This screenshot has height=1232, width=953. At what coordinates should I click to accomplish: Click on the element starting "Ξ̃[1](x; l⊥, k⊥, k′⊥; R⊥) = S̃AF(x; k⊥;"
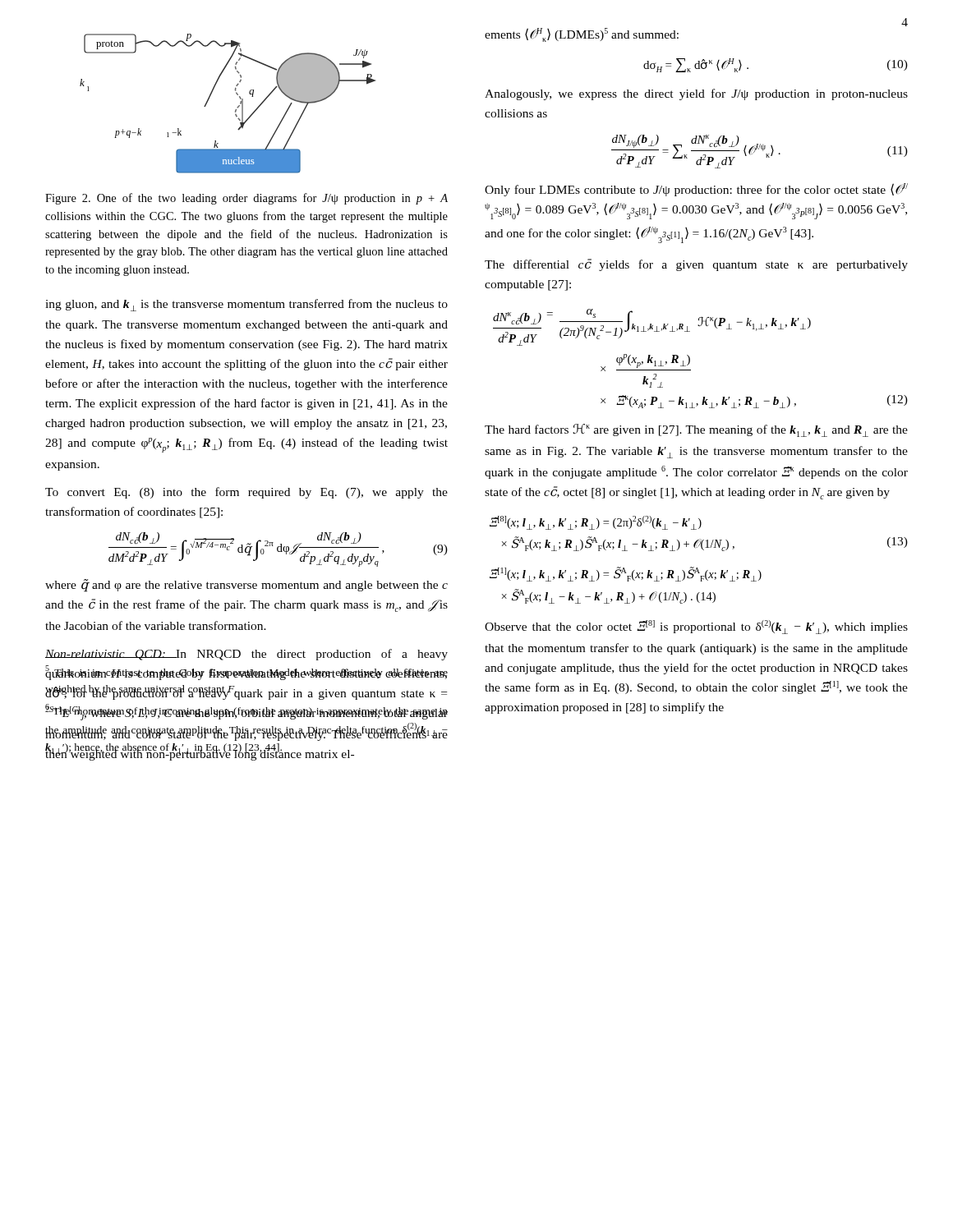click(696, 585)
